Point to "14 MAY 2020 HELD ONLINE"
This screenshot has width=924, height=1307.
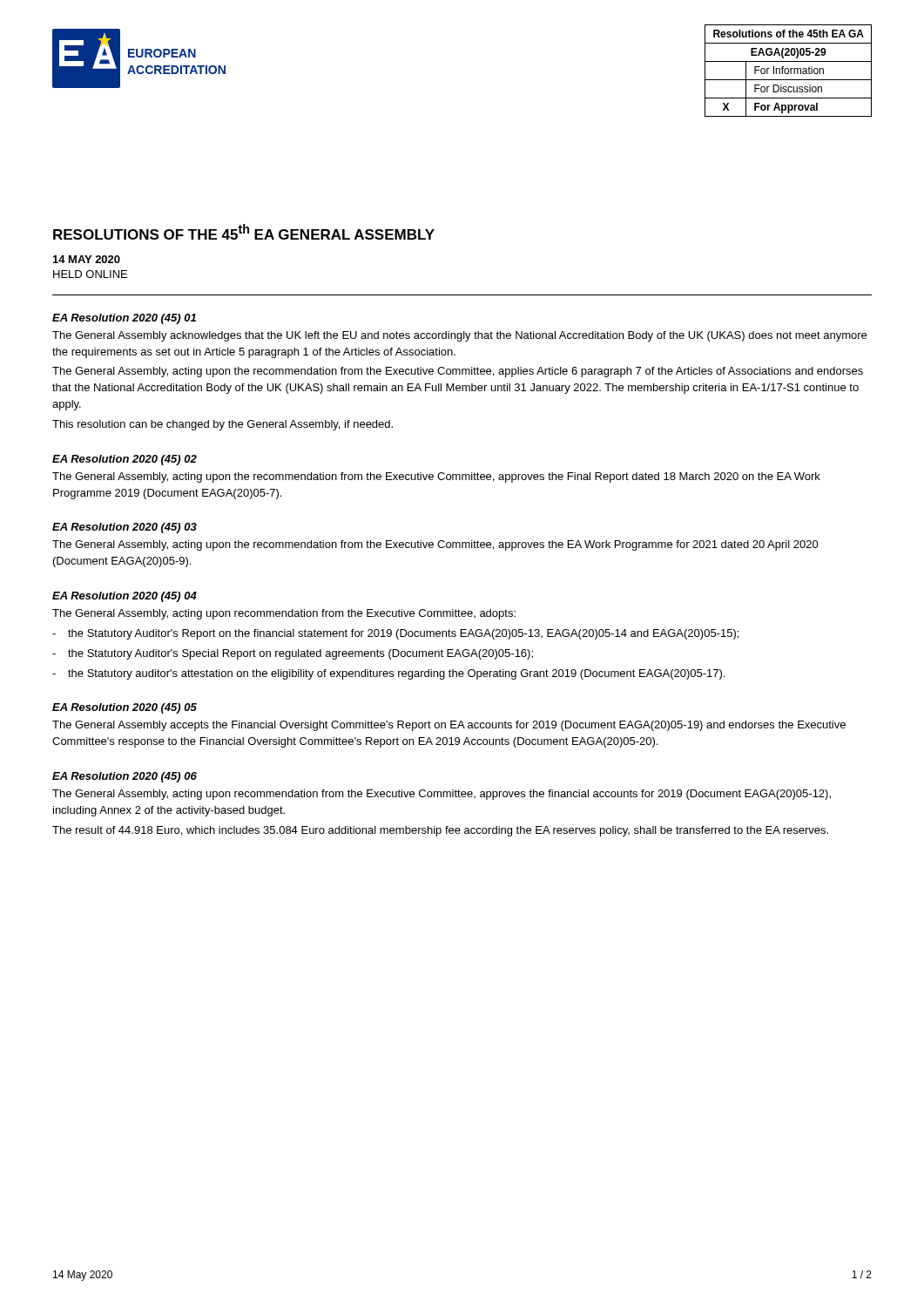click(x=87, y=259)
